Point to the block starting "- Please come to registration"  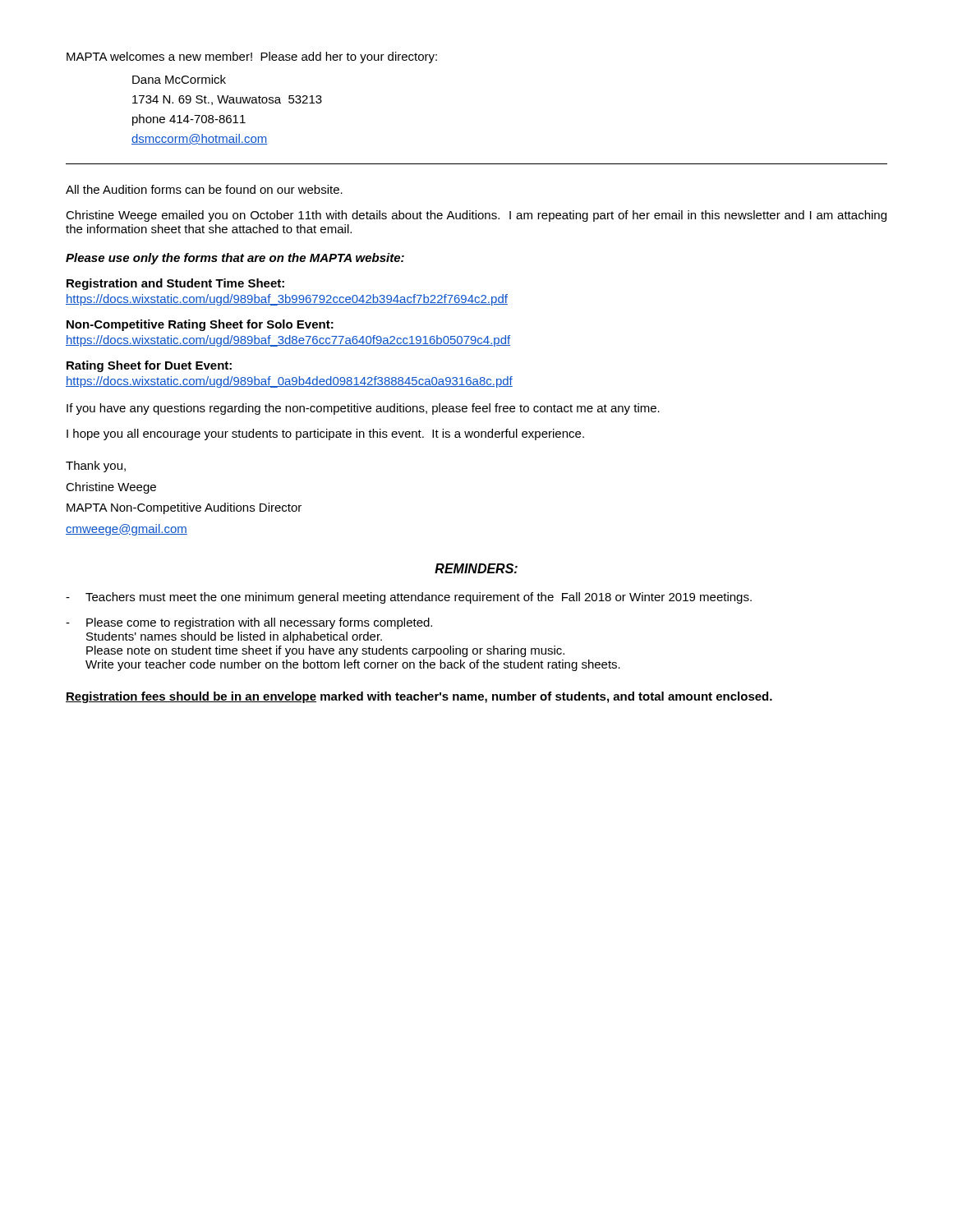(x=476, y=643)
